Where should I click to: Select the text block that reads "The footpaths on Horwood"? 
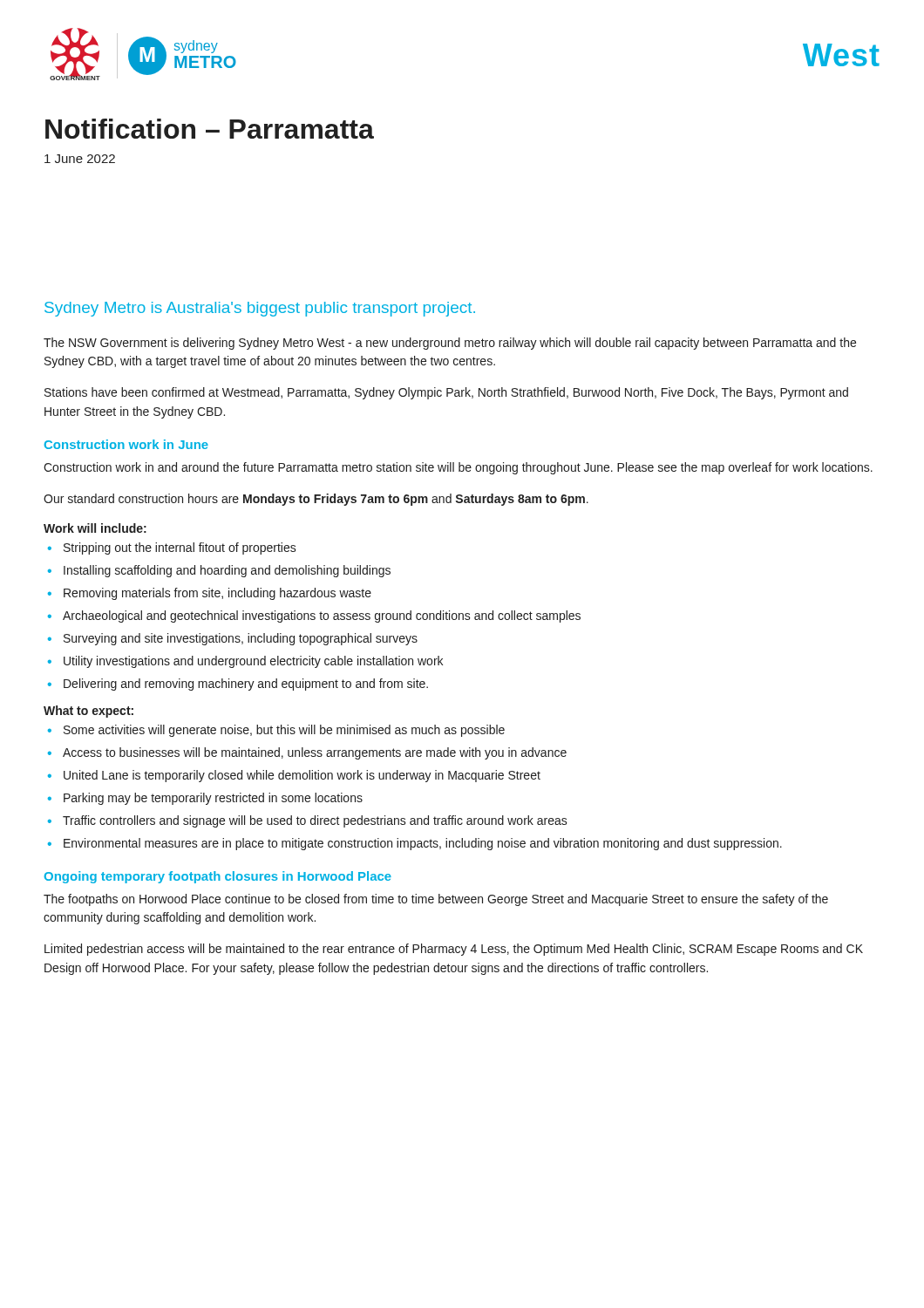(x=436, y=908)
